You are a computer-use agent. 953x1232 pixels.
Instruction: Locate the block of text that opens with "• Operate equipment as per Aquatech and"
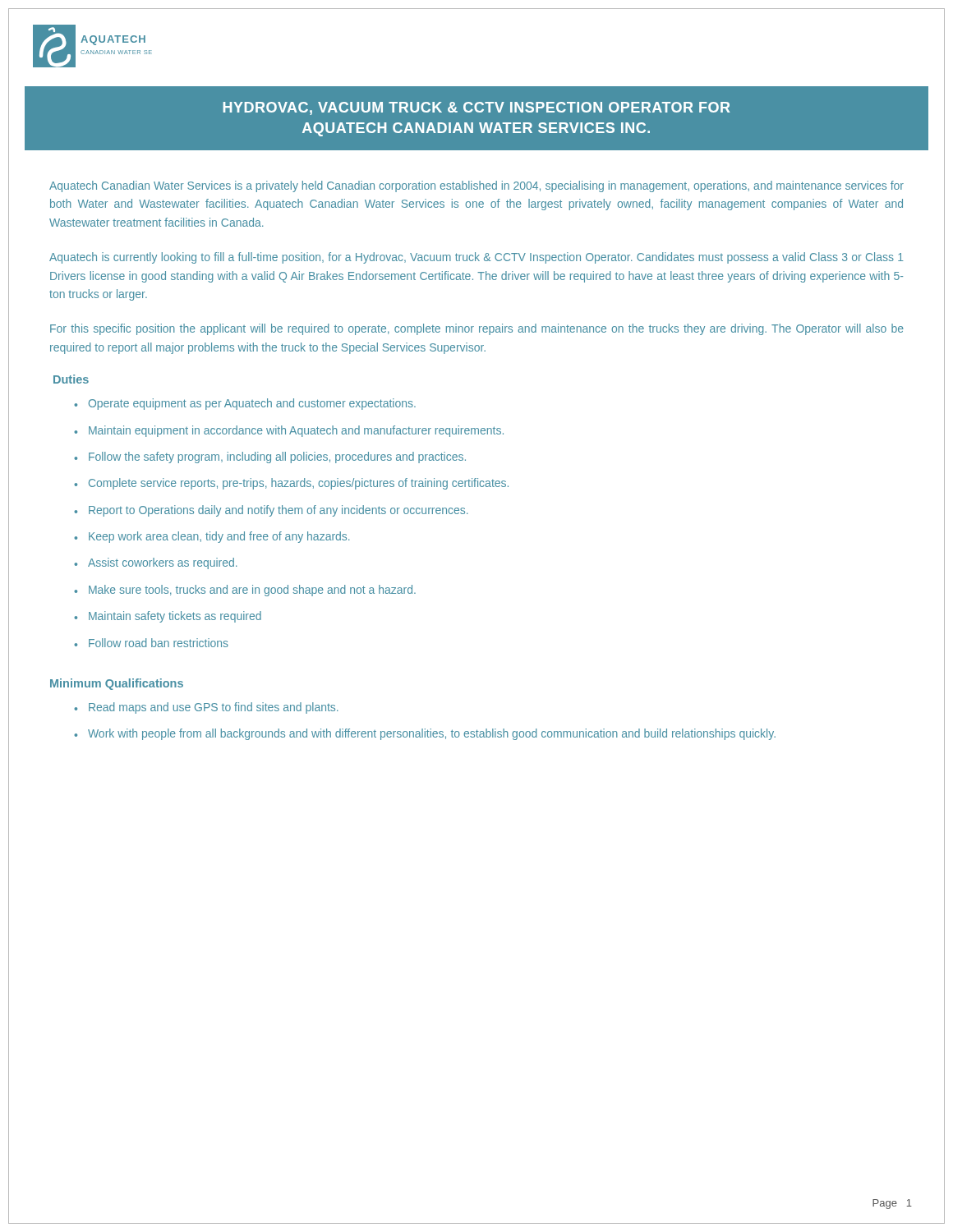(x=245, y=404)
